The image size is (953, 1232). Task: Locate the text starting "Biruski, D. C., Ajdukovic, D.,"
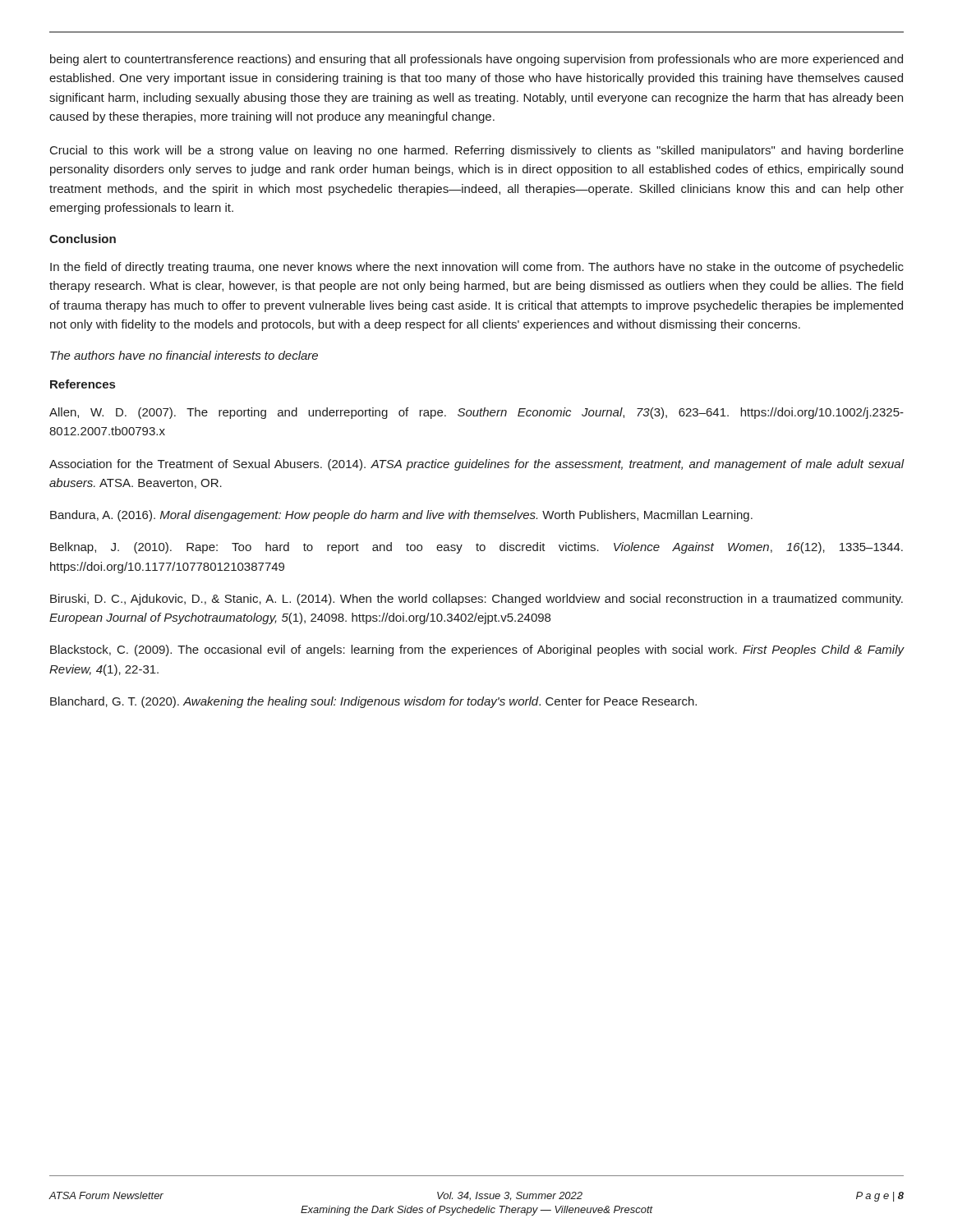coord(476,608)
